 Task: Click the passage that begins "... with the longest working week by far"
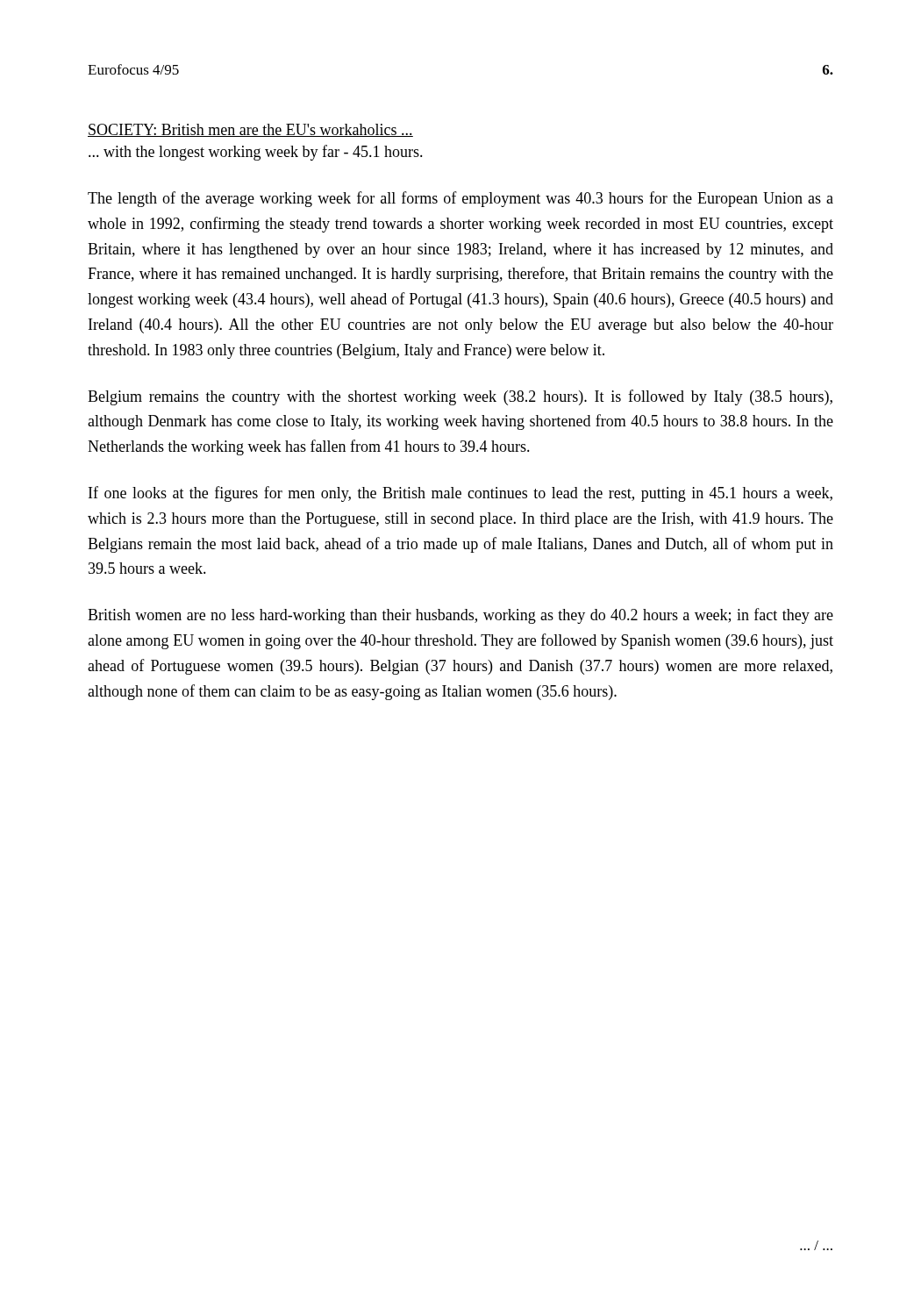[255, 152]
